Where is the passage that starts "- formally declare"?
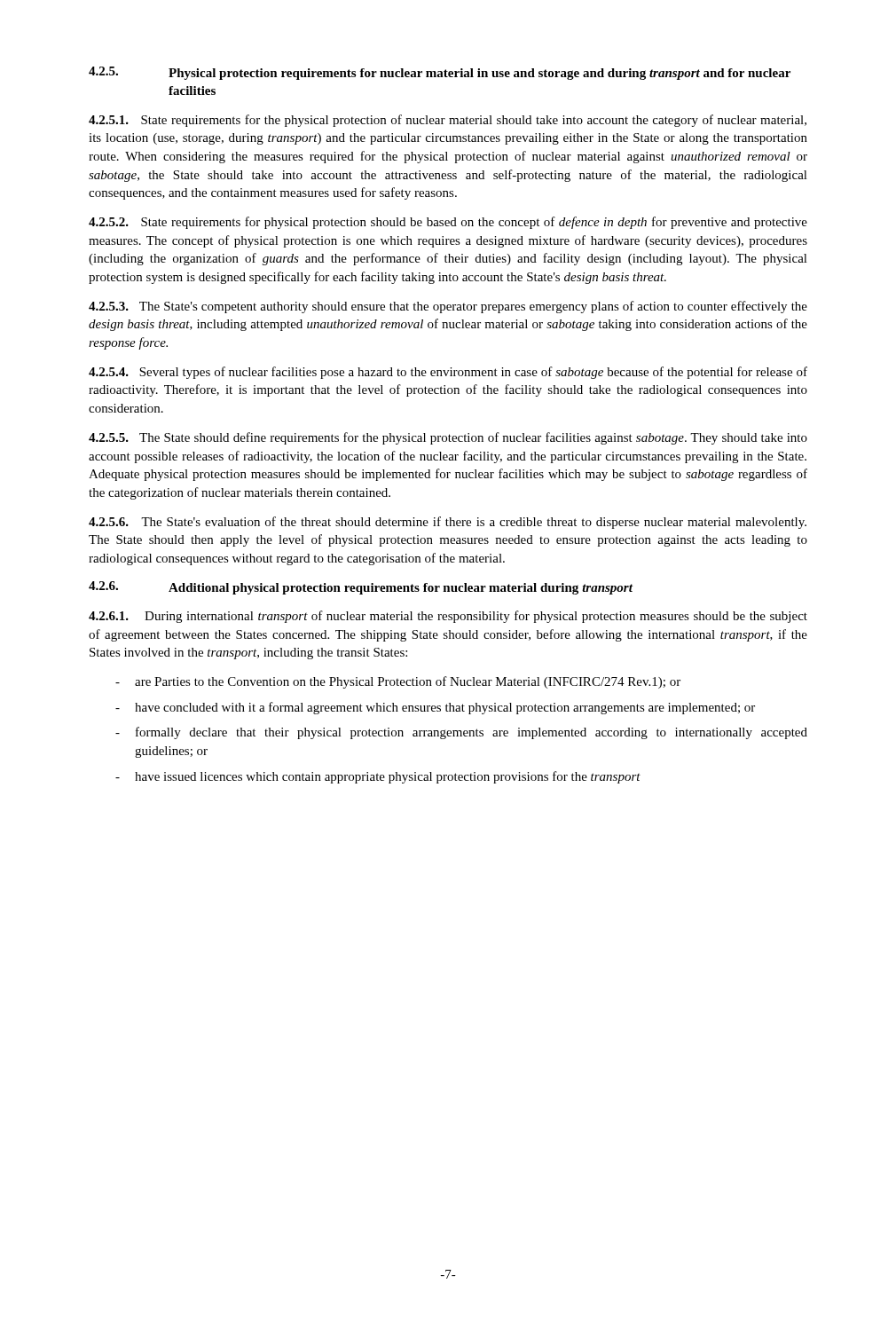Screen dimensions: 1331x896 [461, 742]
